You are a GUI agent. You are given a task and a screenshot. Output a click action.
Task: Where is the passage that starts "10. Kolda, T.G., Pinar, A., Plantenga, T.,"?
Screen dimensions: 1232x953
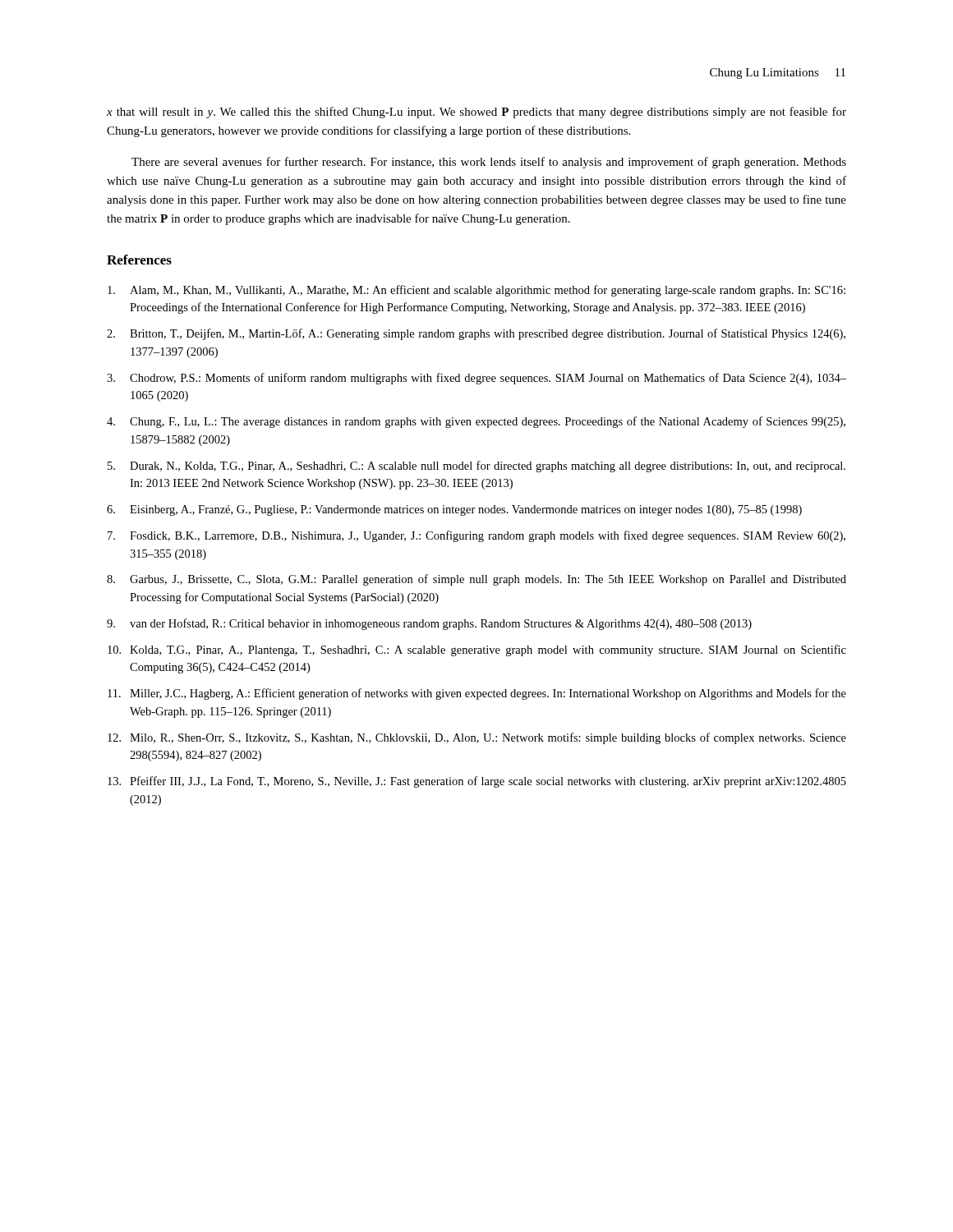[x=476, y=659]
